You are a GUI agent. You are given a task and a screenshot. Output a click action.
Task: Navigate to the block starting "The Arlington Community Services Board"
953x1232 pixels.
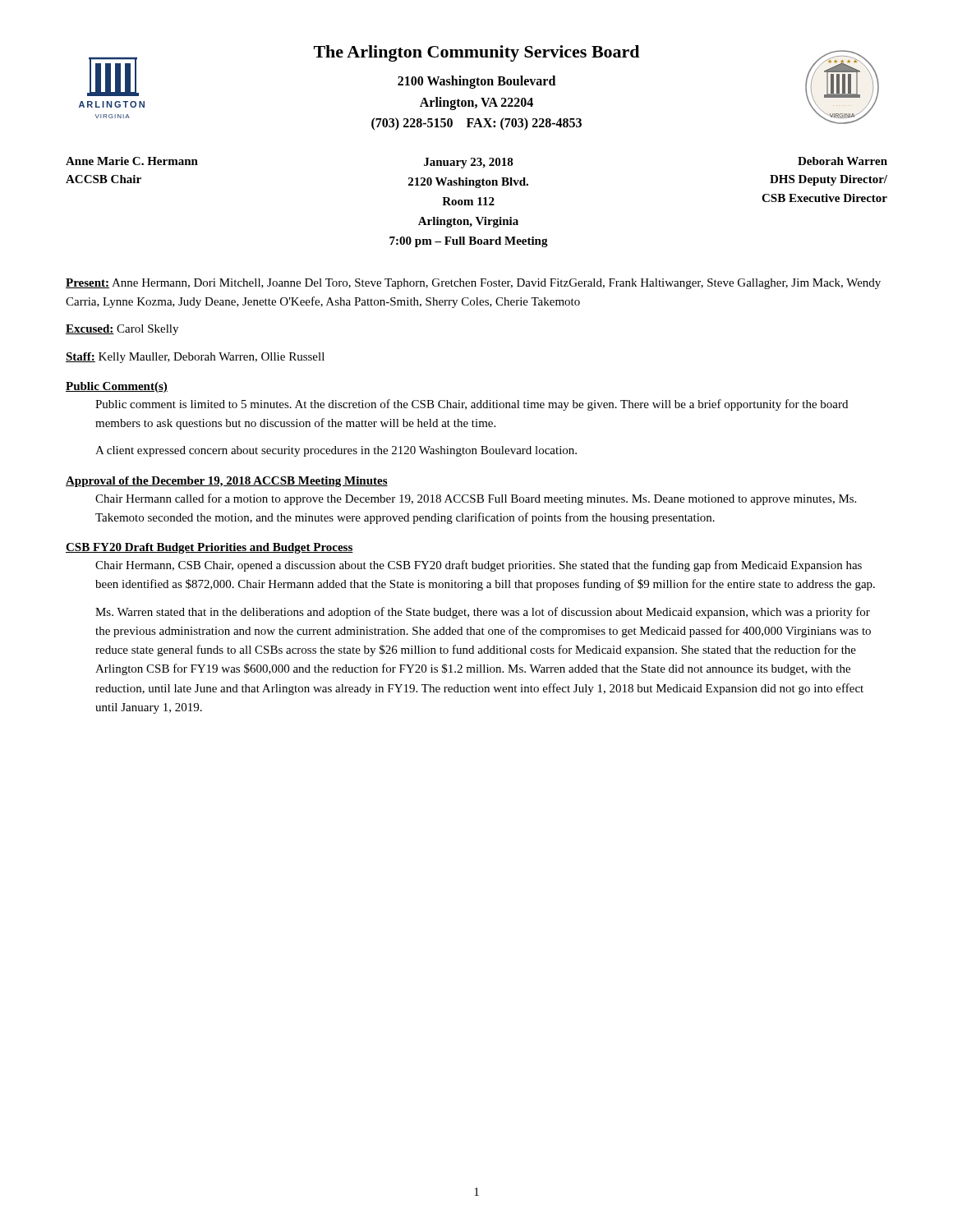pyautogui.click(x=476, y=51)
